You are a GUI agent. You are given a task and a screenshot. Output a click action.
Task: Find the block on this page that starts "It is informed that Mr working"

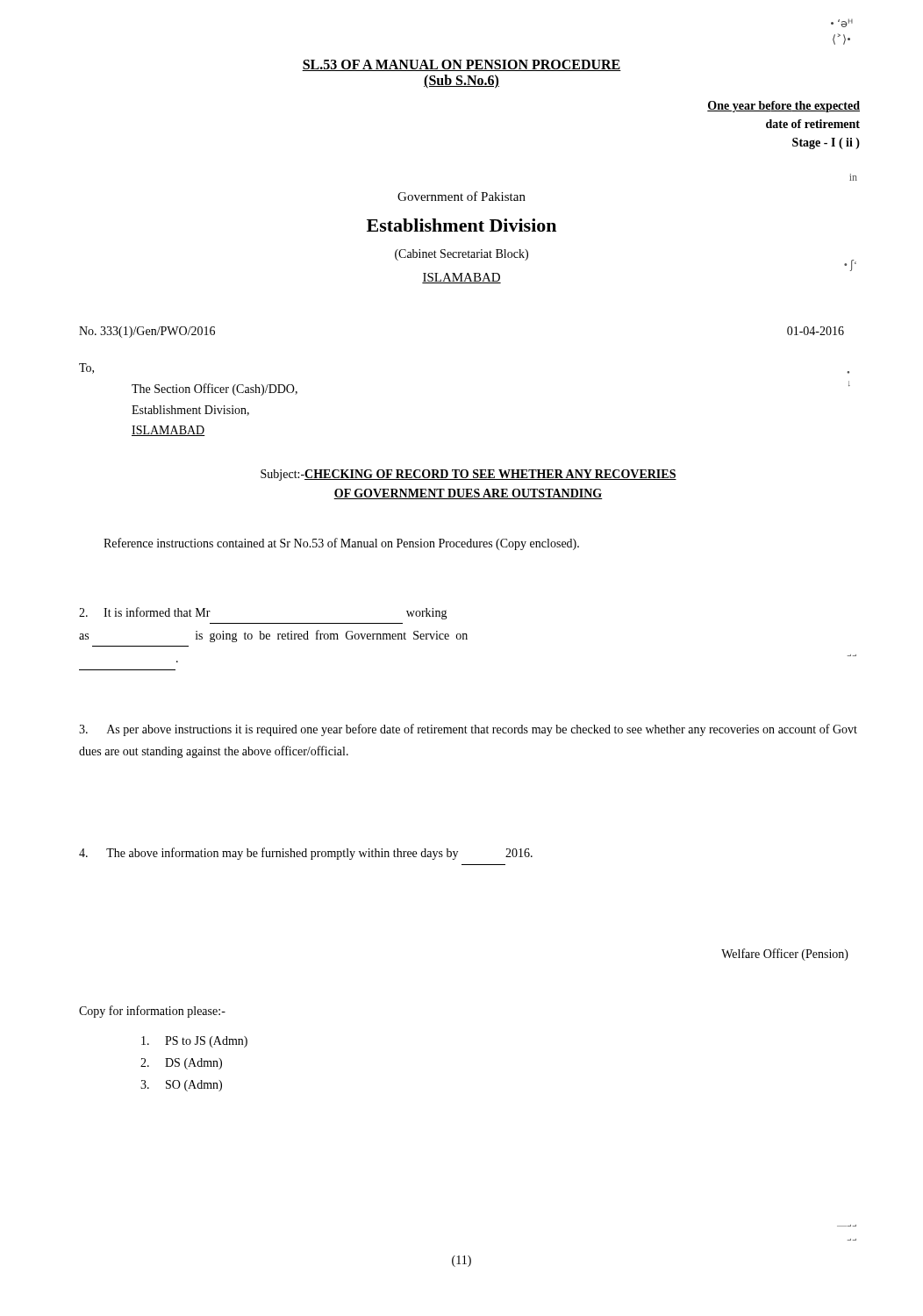click(x=273, y=635)
